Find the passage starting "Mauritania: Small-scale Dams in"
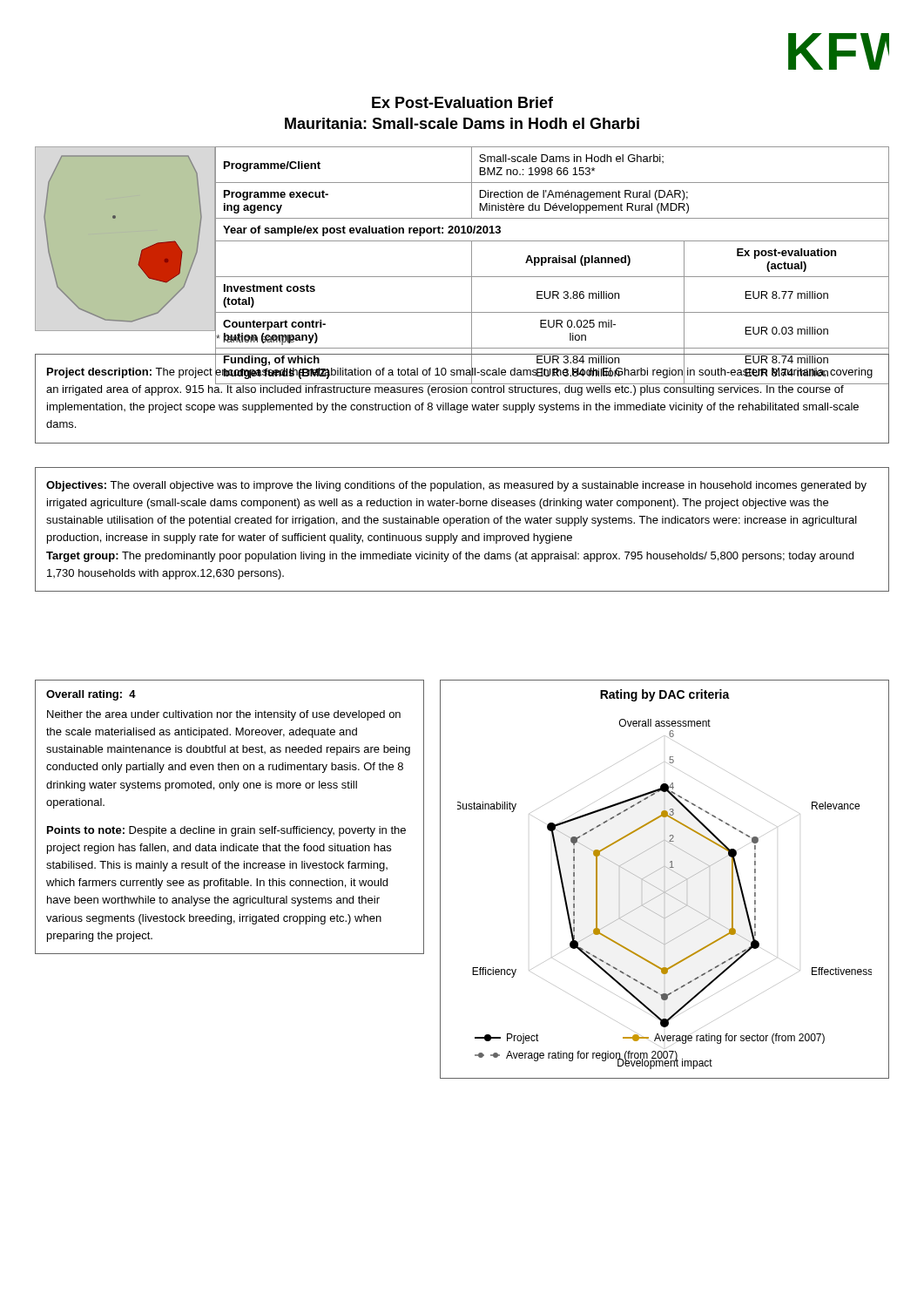Image resolution: width=924 pixels, height=1307 pixels. click(462, 124)
